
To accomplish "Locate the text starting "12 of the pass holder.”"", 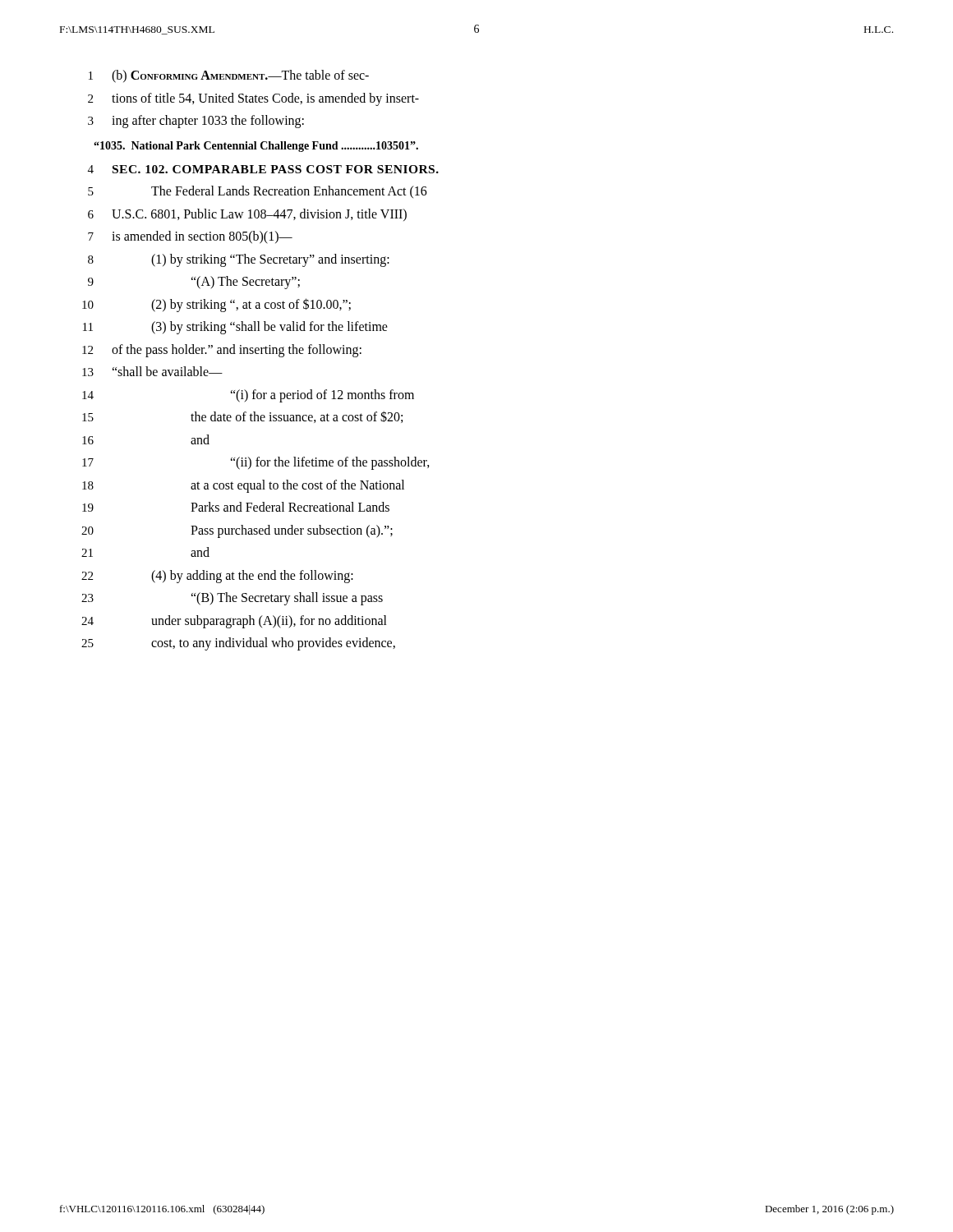I will pyautogui.click(x=222, y=351).
